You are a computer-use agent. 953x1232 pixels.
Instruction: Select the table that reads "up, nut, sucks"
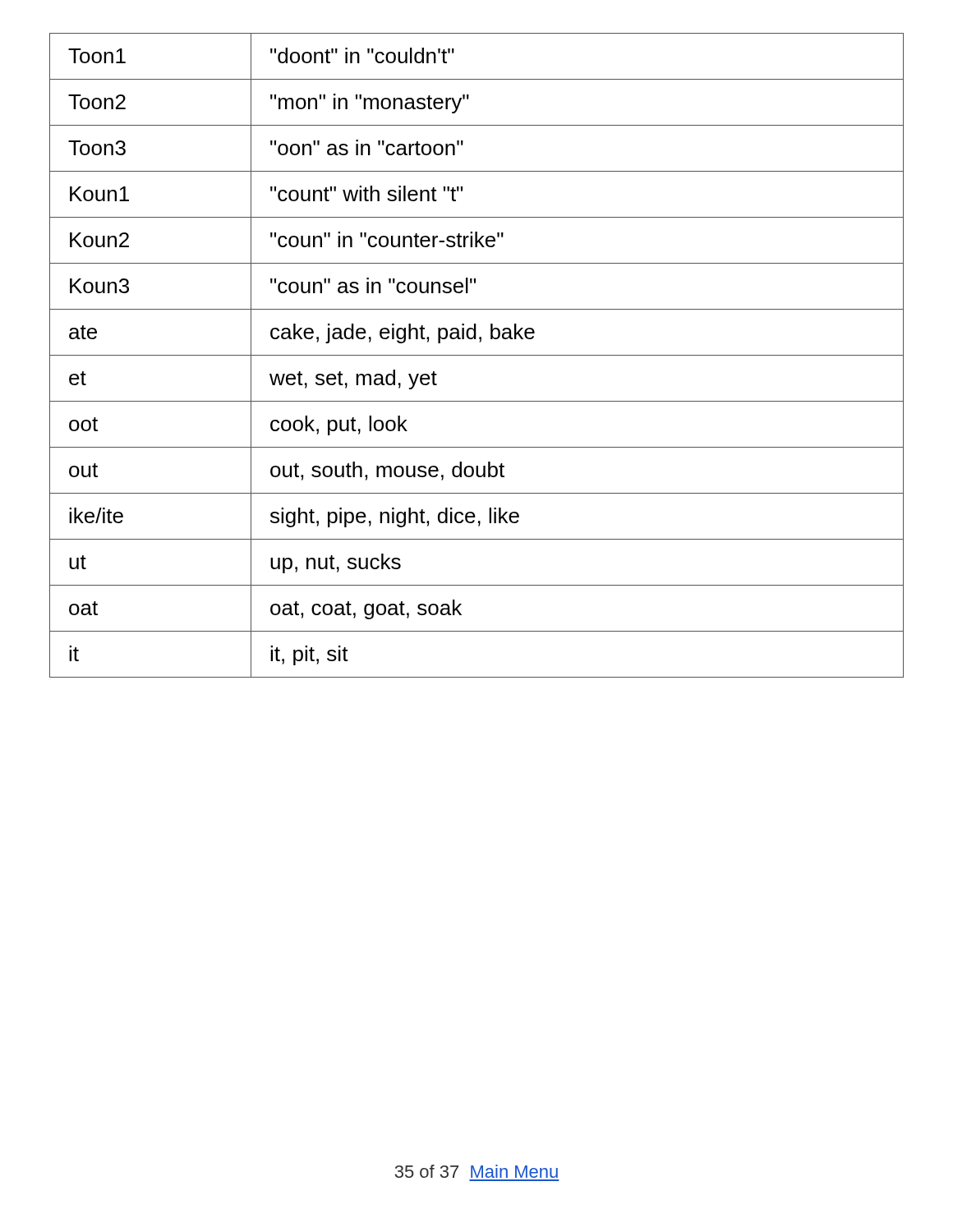coord(476,355)
